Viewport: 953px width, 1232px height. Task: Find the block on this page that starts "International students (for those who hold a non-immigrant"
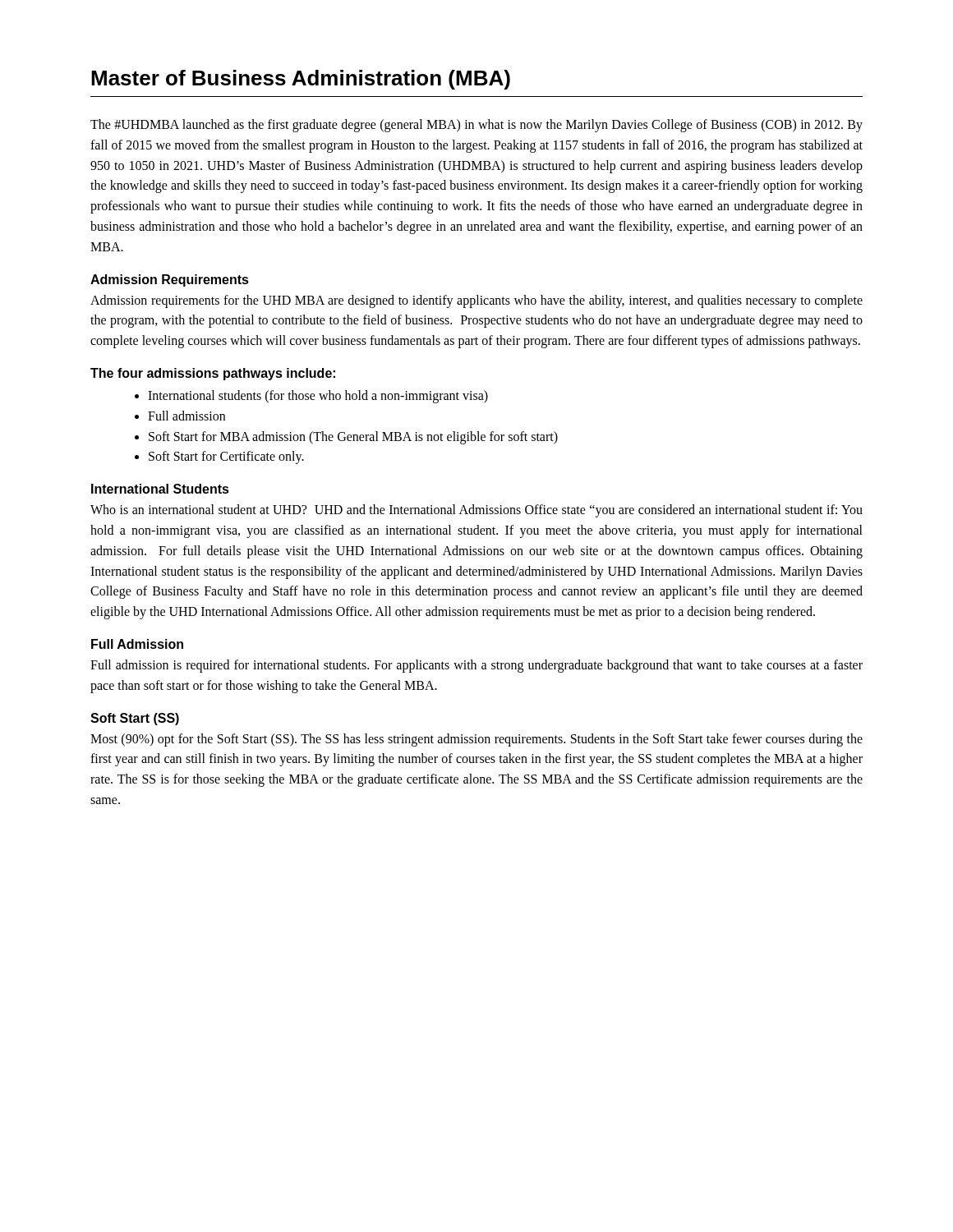point(318,395)
